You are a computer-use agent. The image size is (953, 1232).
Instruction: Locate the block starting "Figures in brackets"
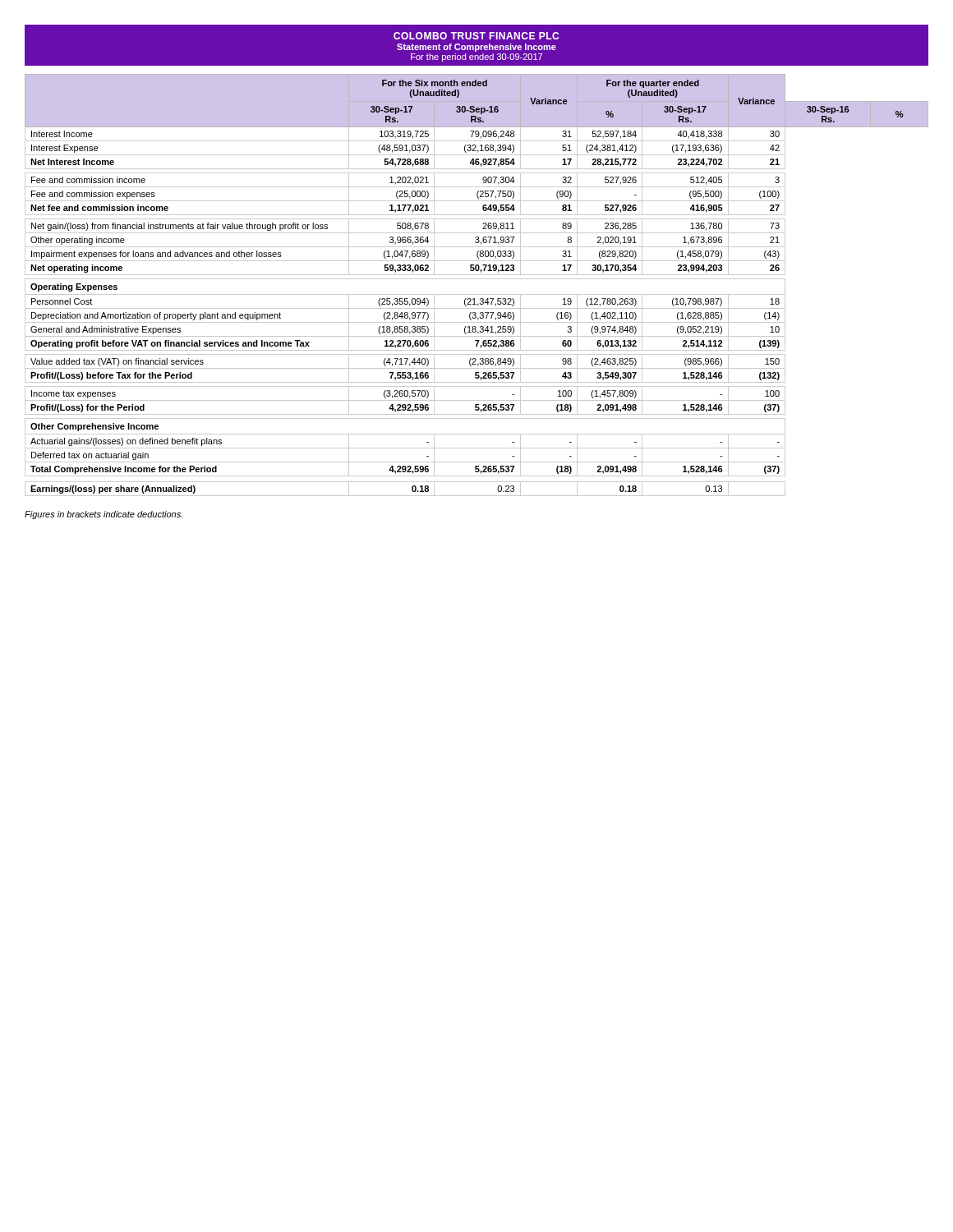[x=104, y=514]
